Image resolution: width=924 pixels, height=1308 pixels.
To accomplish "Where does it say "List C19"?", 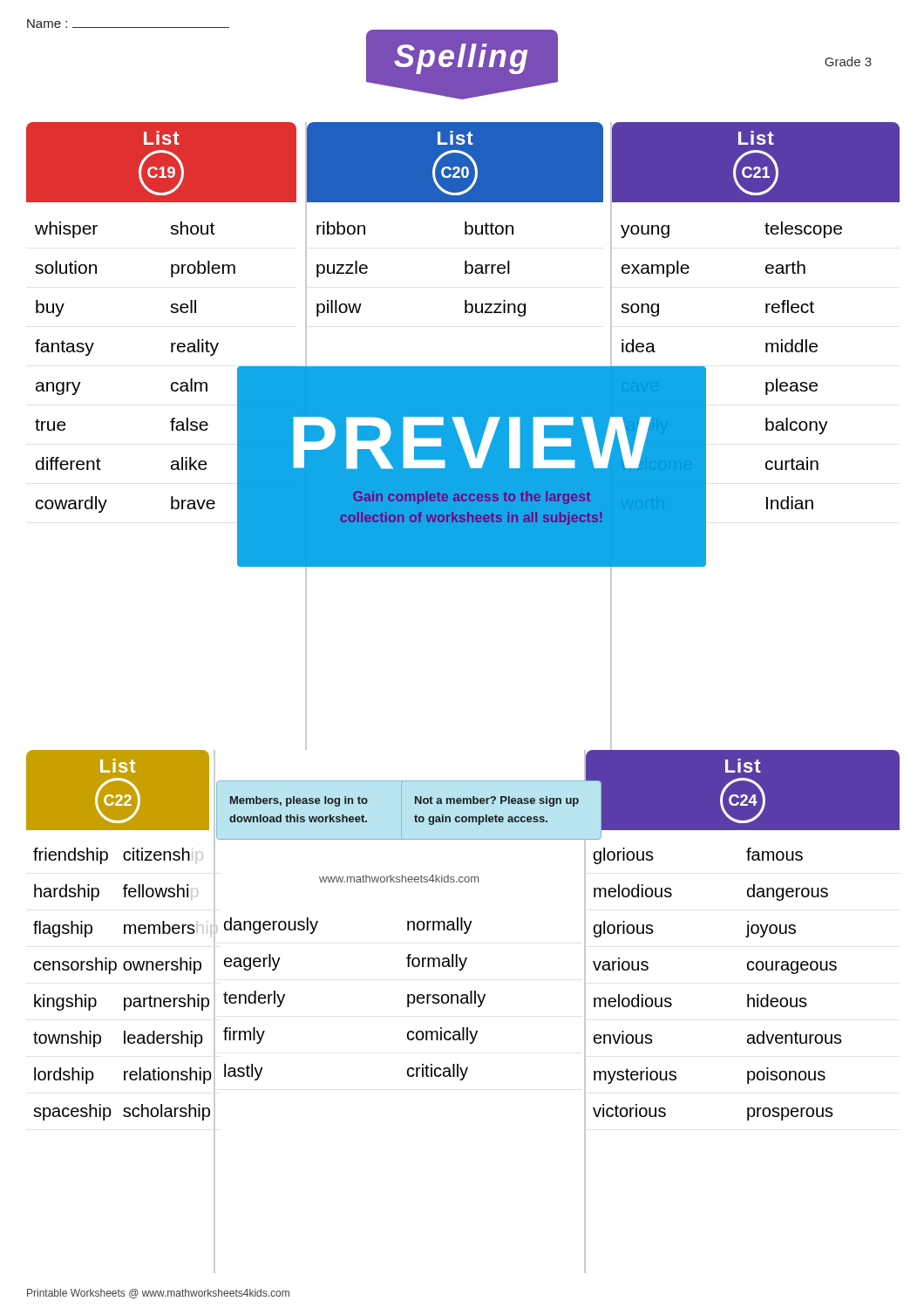I will [161, 162].
